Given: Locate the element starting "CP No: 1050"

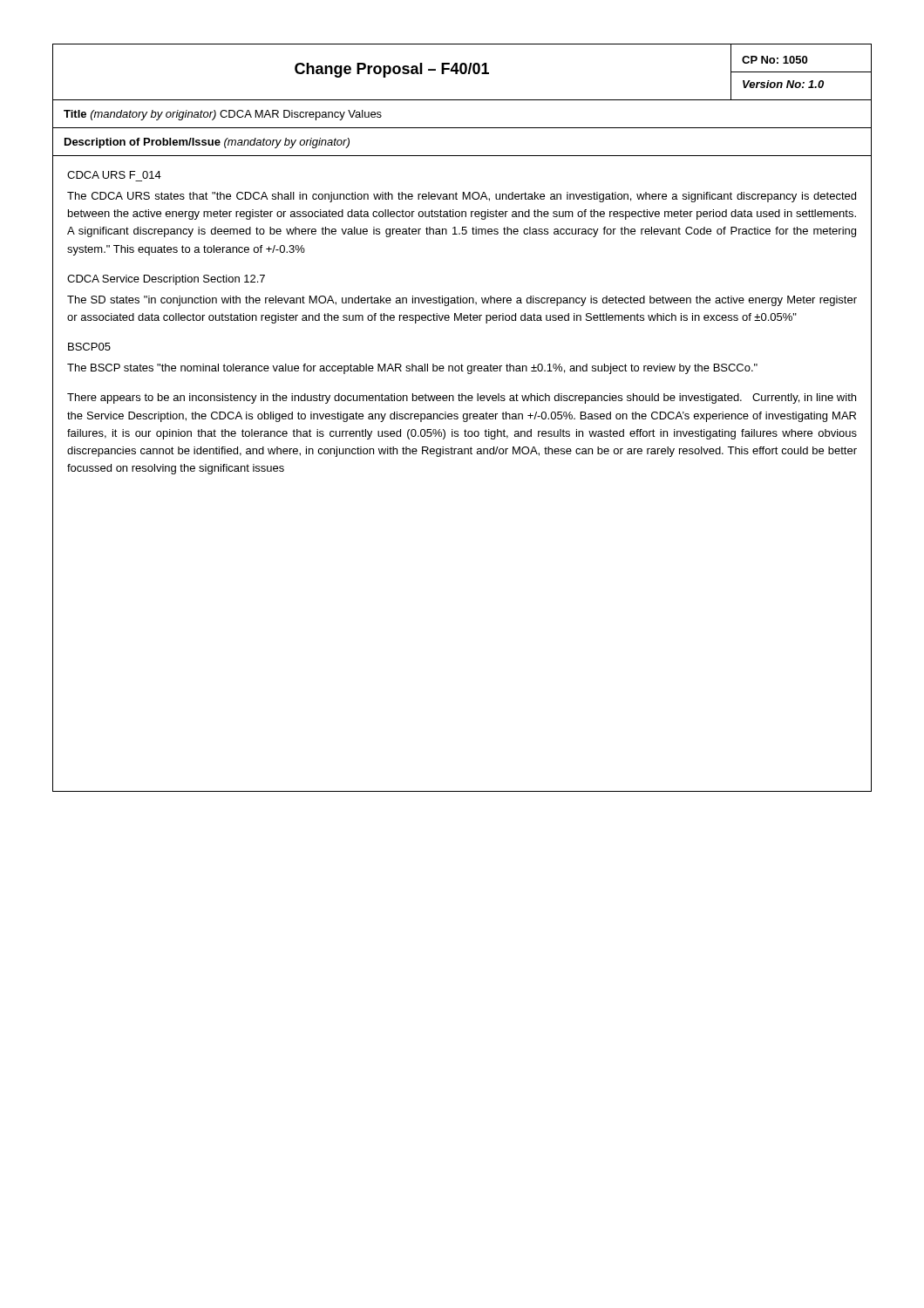Looking at the screenshot, I should coord(775,60).
